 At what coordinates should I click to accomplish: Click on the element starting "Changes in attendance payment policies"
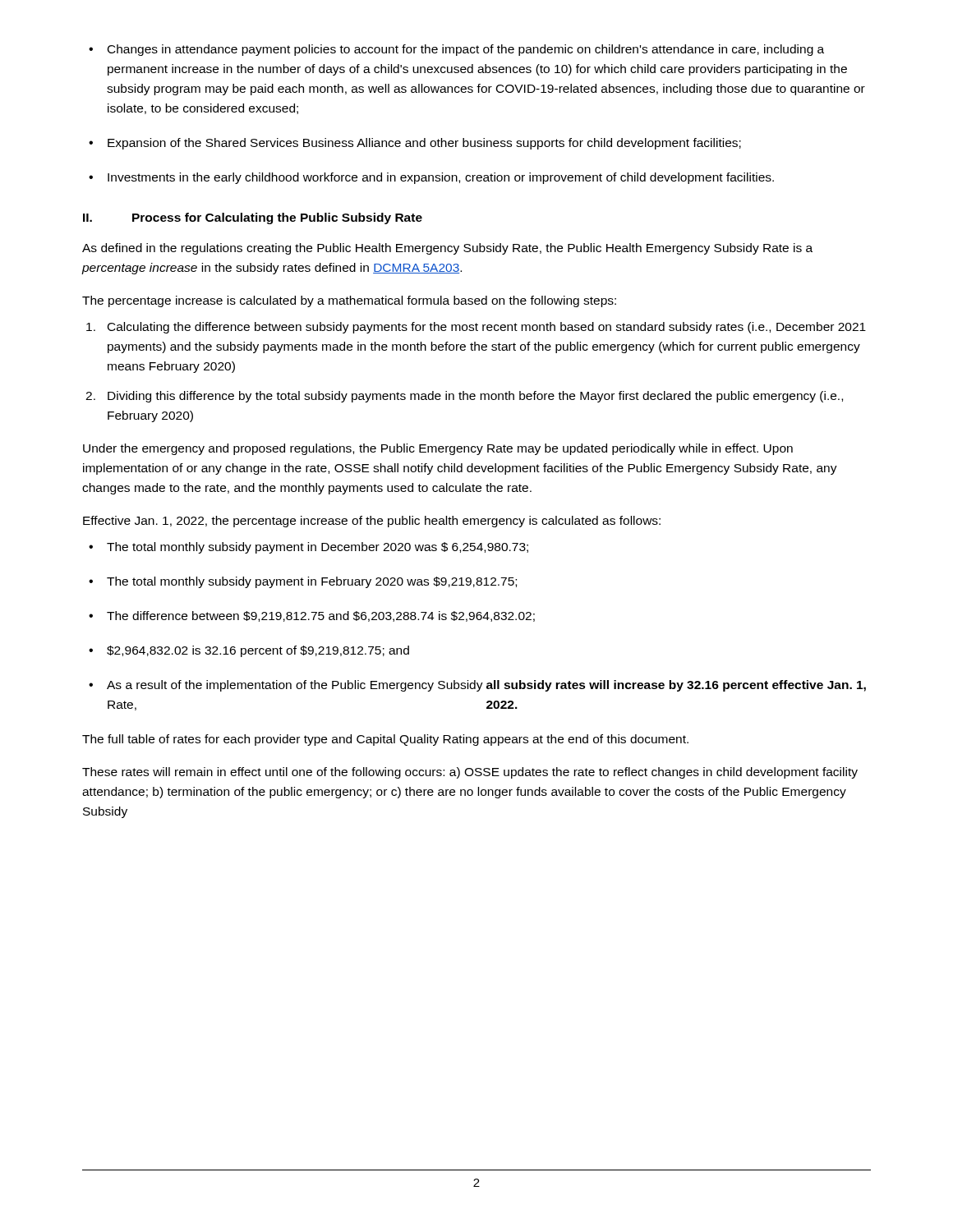click(x=476, y=79)
